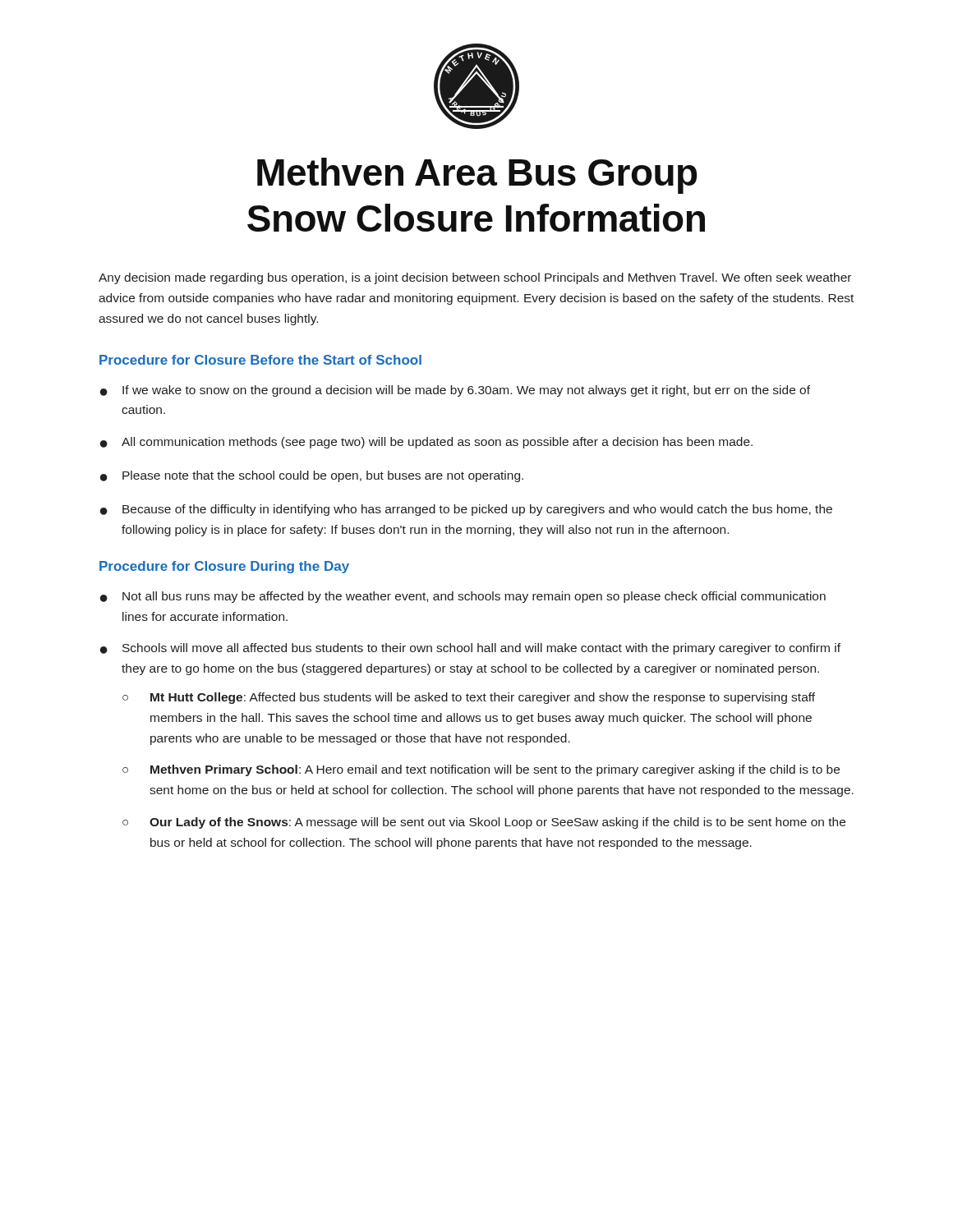953x1232 pixels.
Task: Find the title
Action: [476, 196]
